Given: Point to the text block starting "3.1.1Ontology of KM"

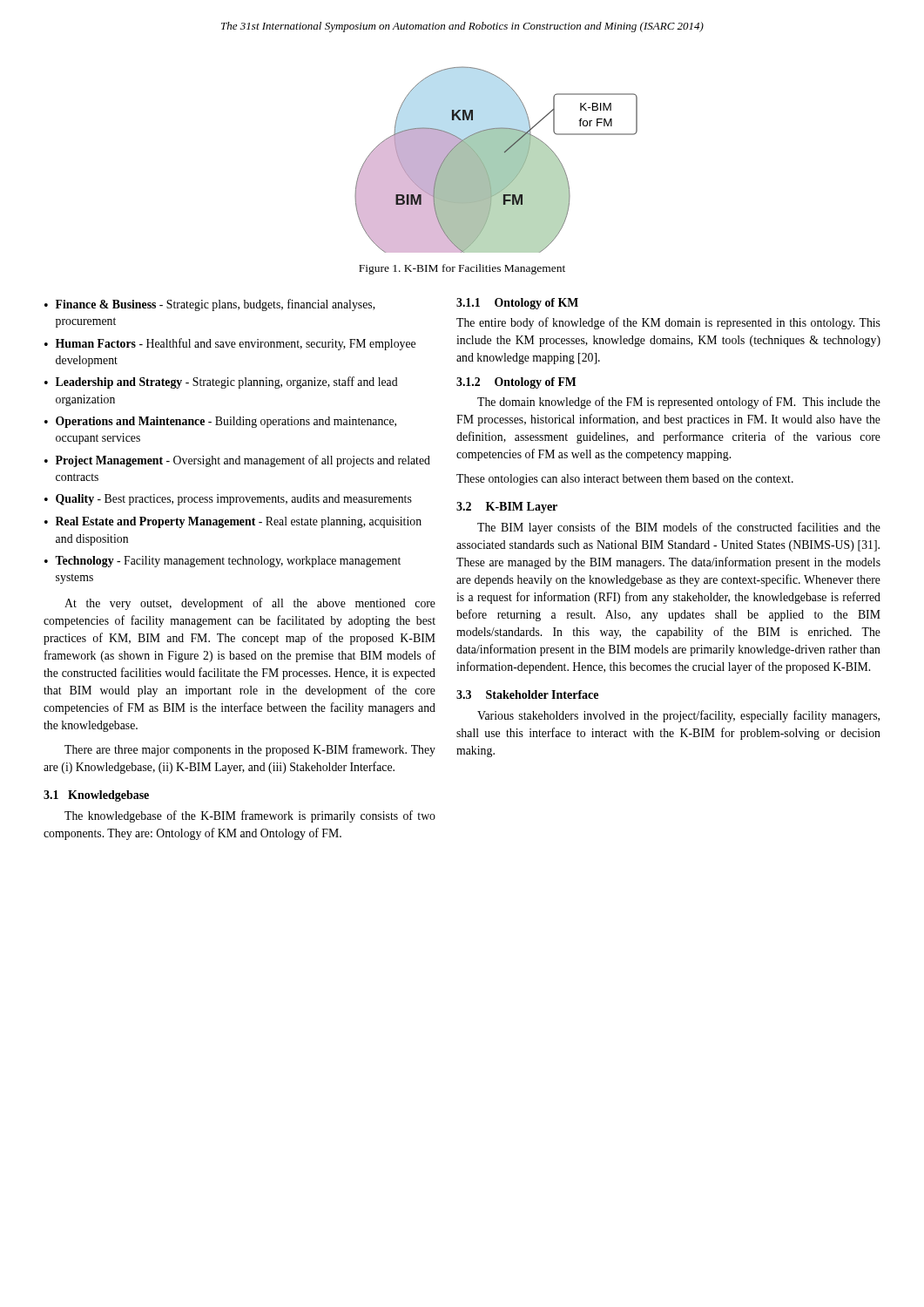Looking at the screenshot, I should pos(517,303).
